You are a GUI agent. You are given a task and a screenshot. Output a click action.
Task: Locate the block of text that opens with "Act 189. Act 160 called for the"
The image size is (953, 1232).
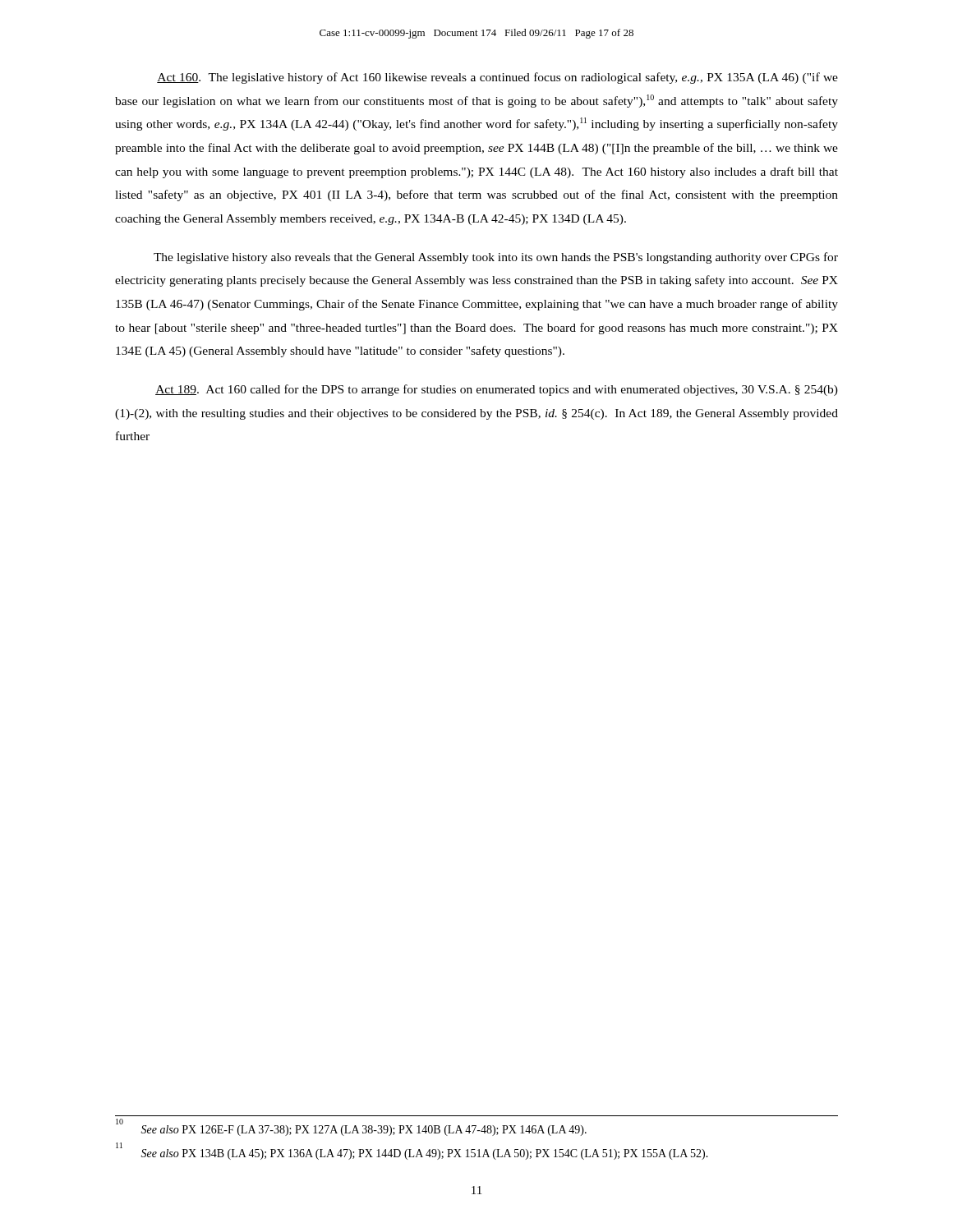click(476, 412)
